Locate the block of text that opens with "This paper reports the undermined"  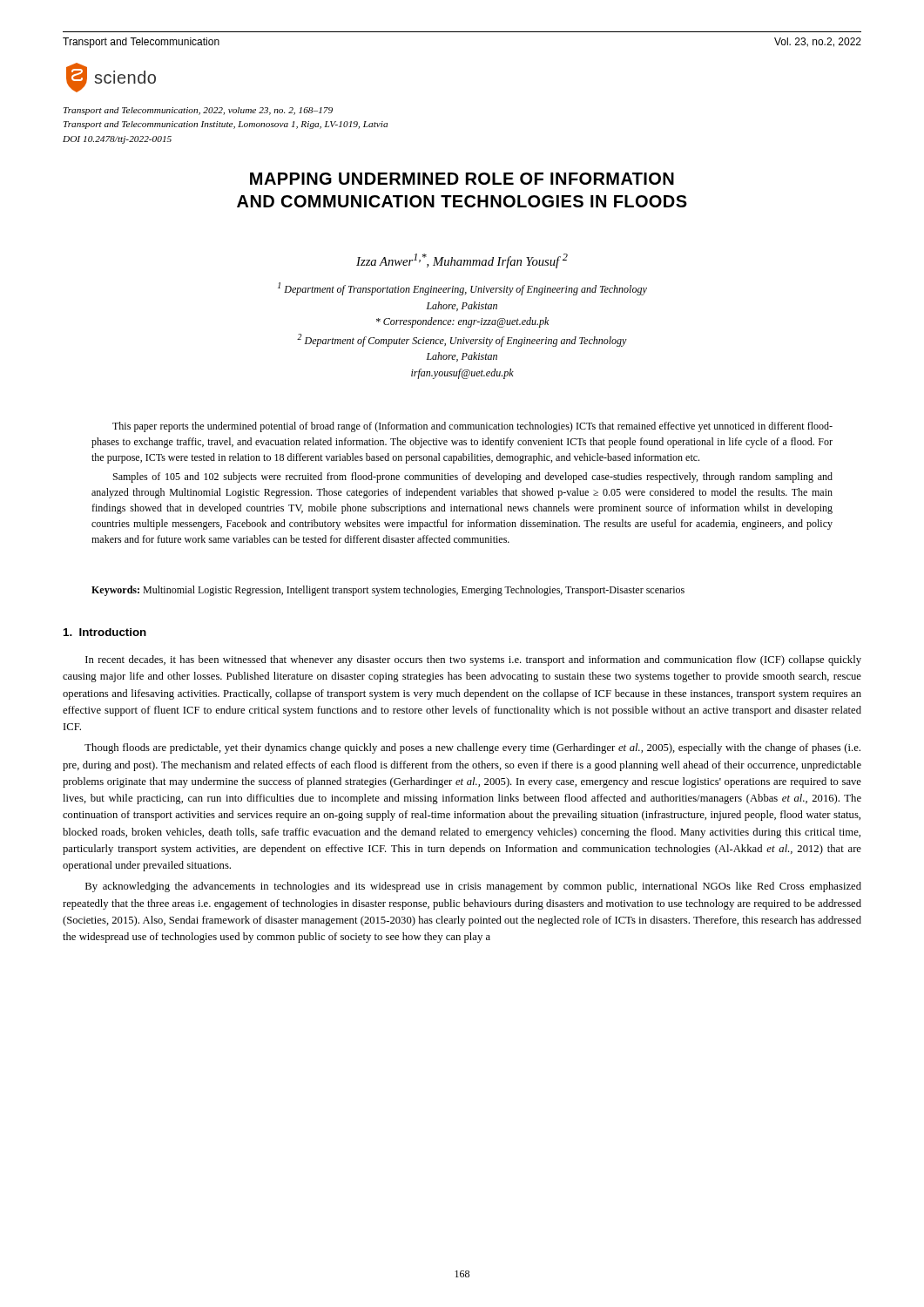click(462, 483)
